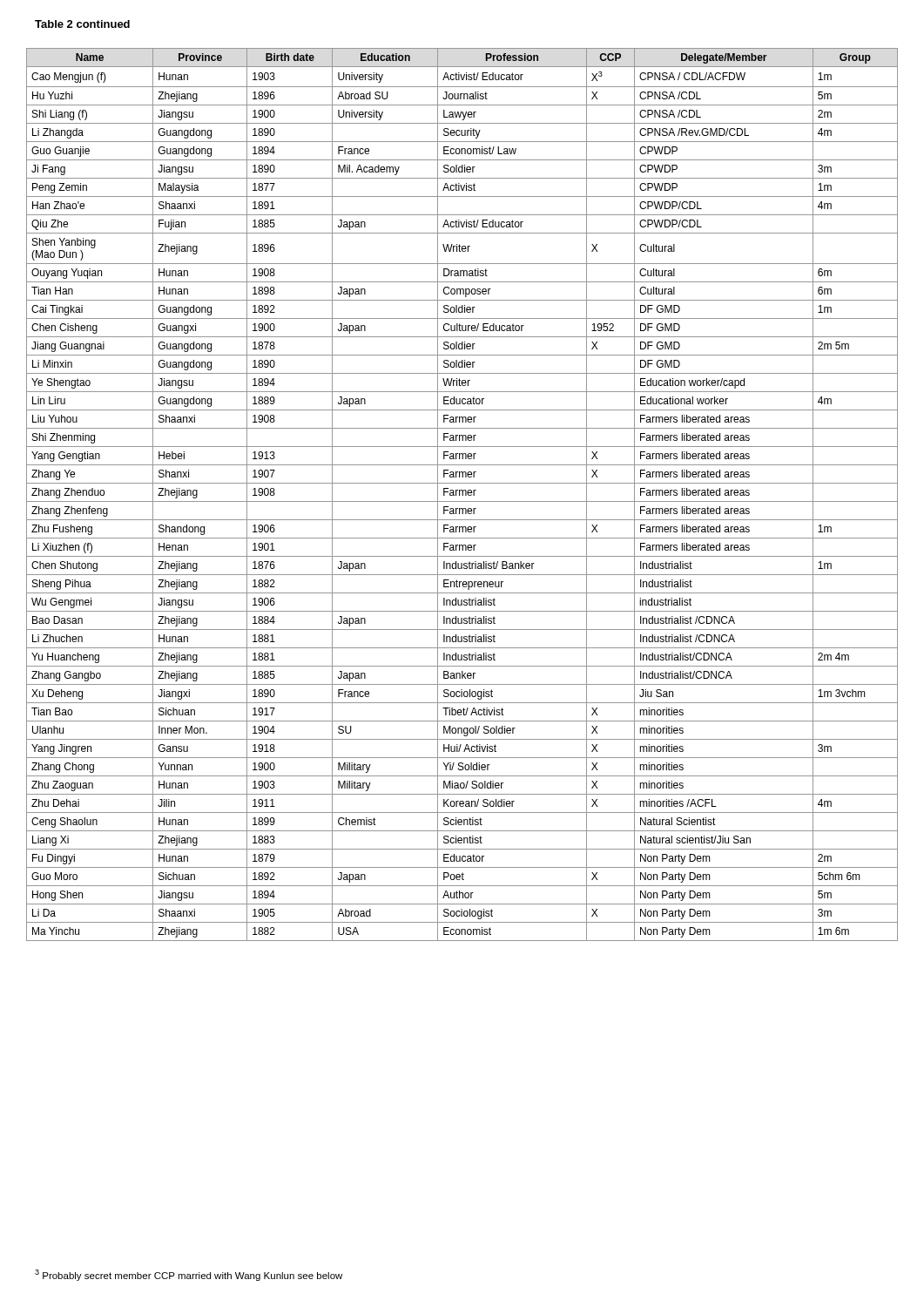Select the text block starting "3 Probably secret"

tap(189, 1274)
